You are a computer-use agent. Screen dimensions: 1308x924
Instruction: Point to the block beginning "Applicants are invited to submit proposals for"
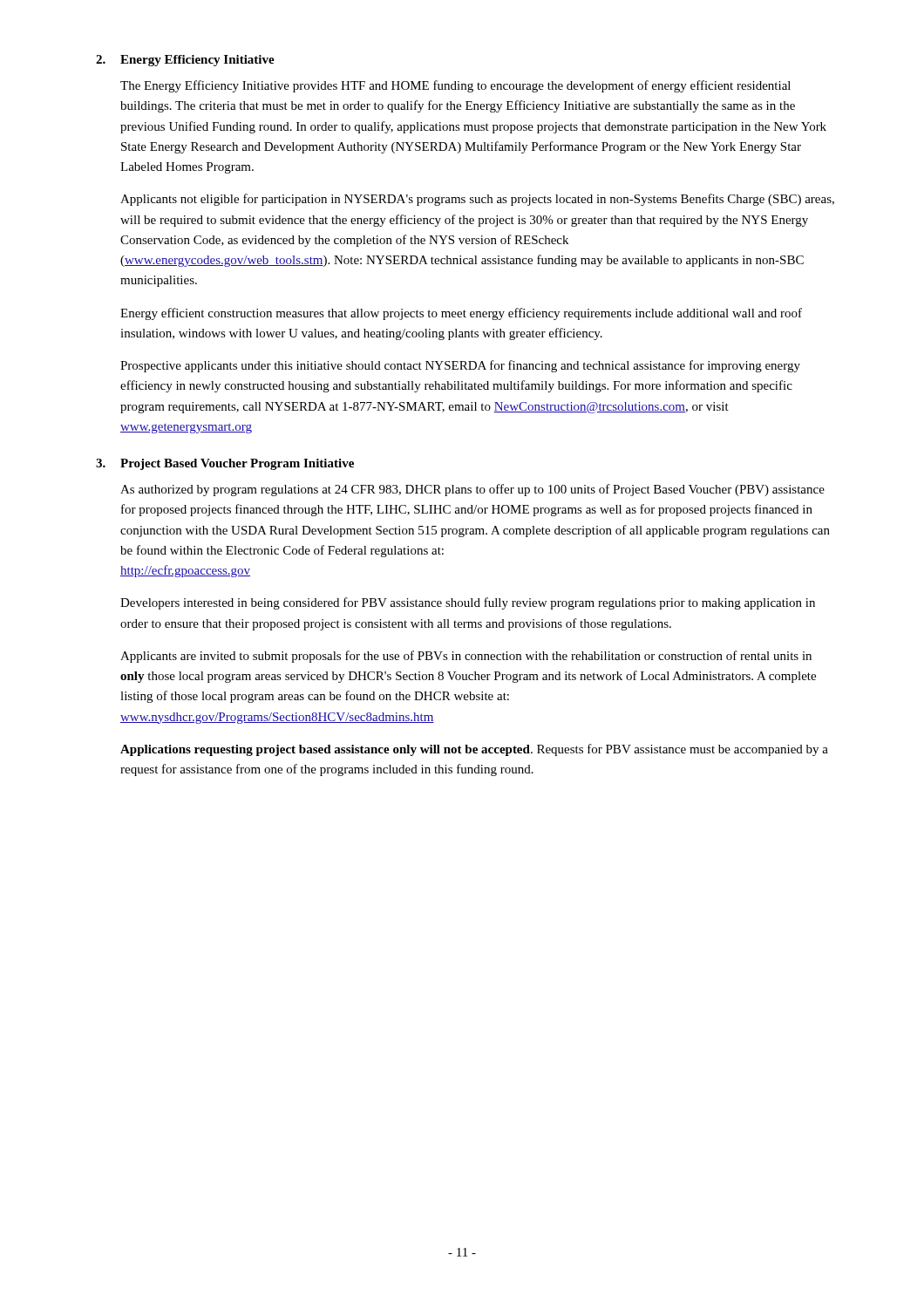pos(468,686)
